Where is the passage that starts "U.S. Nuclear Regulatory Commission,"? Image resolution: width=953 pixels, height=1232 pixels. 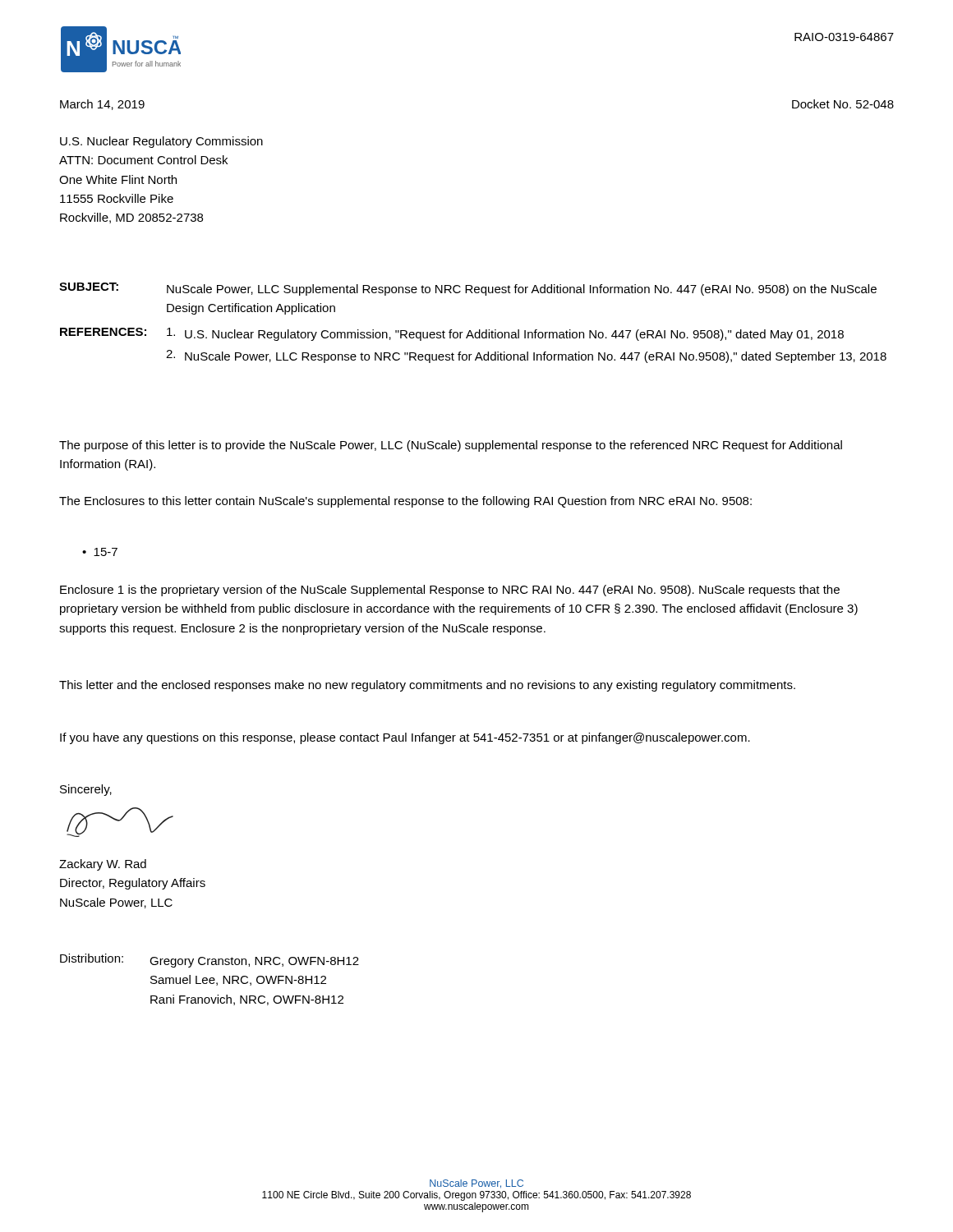click(x=505, y=334)
